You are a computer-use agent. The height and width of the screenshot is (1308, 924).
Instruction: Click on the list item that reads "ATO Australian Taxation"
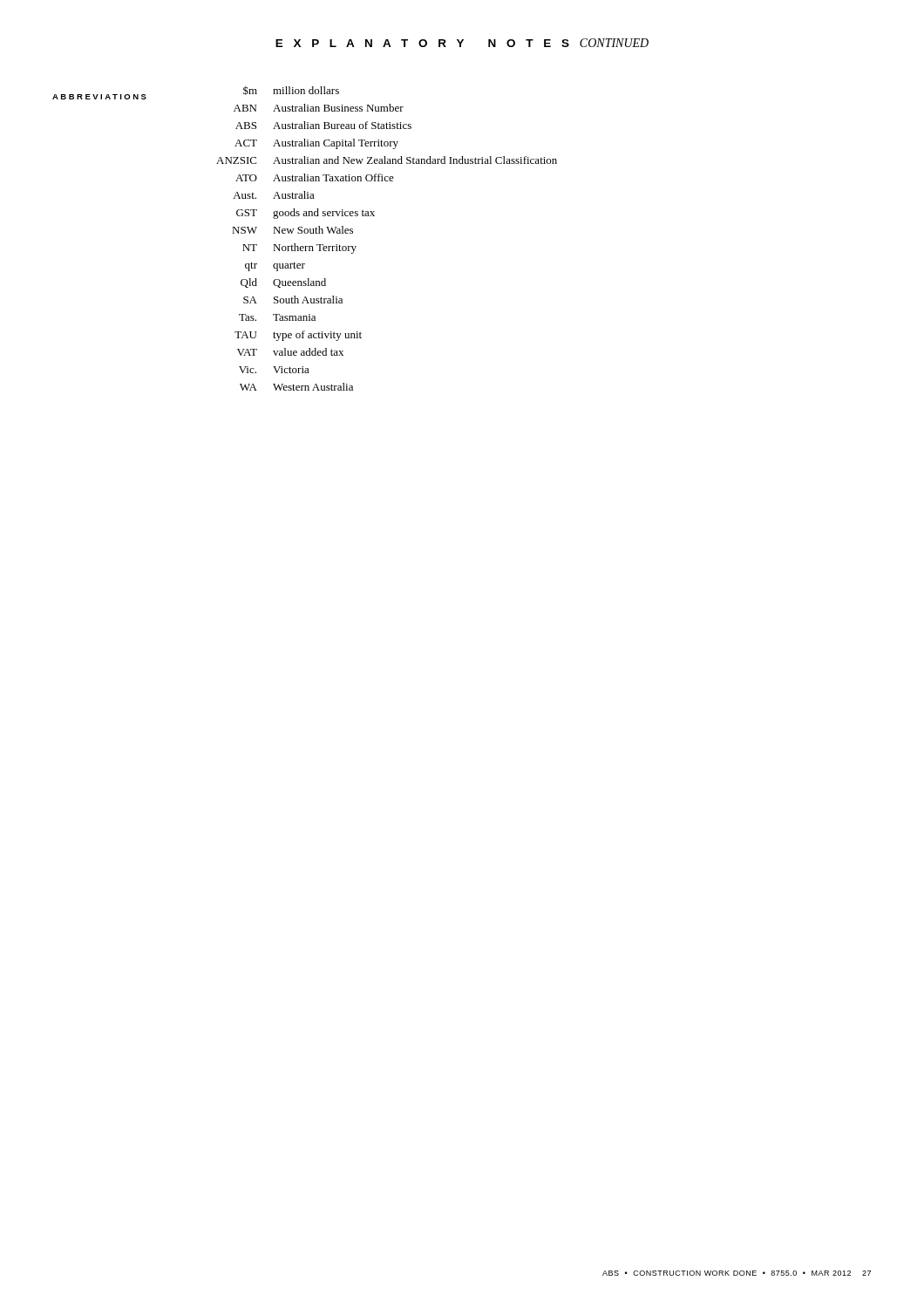click(x=293, y=178)
